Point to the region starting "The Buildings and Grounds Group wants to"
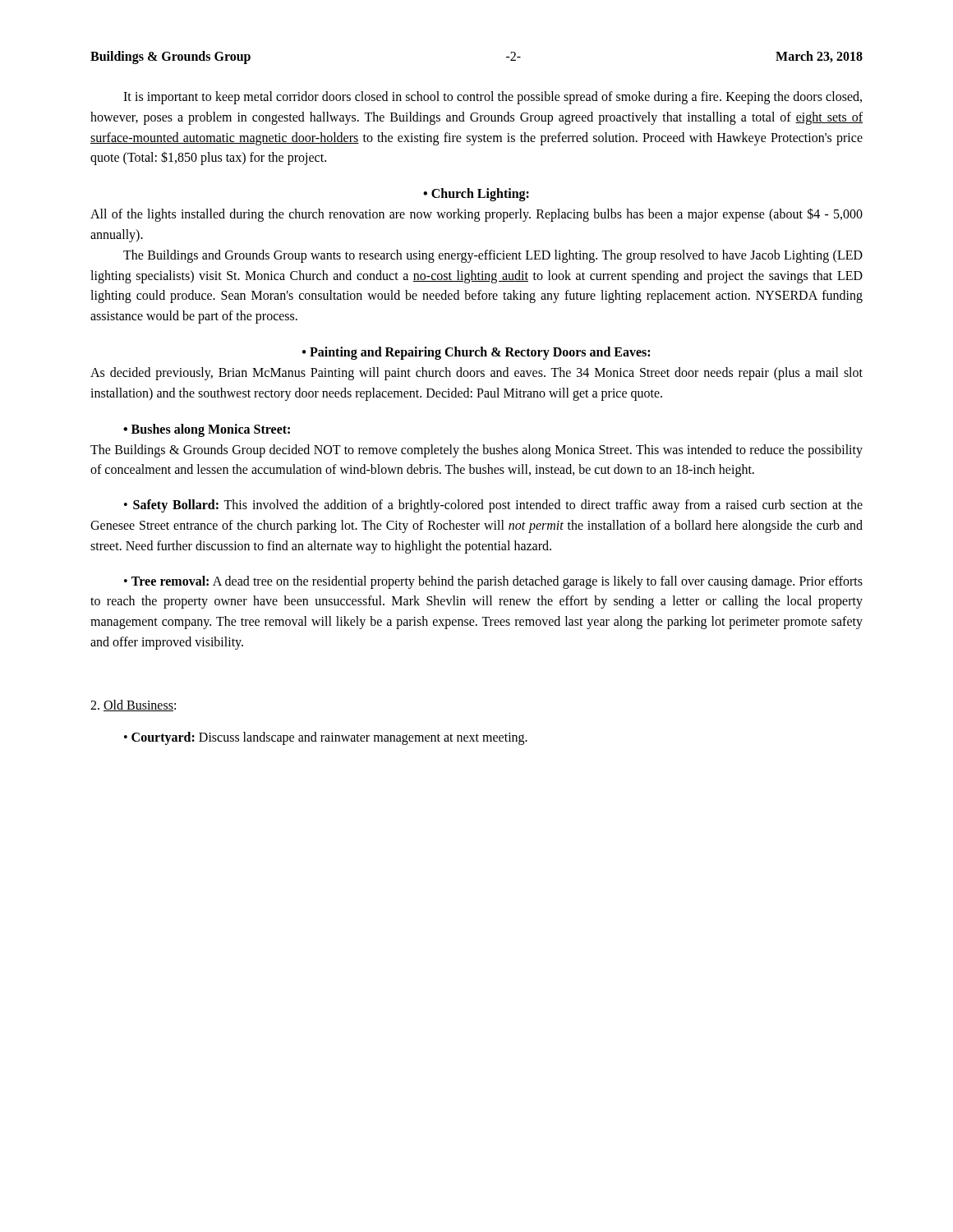The height and width of the screenshot is (1232, 953). 476,285
